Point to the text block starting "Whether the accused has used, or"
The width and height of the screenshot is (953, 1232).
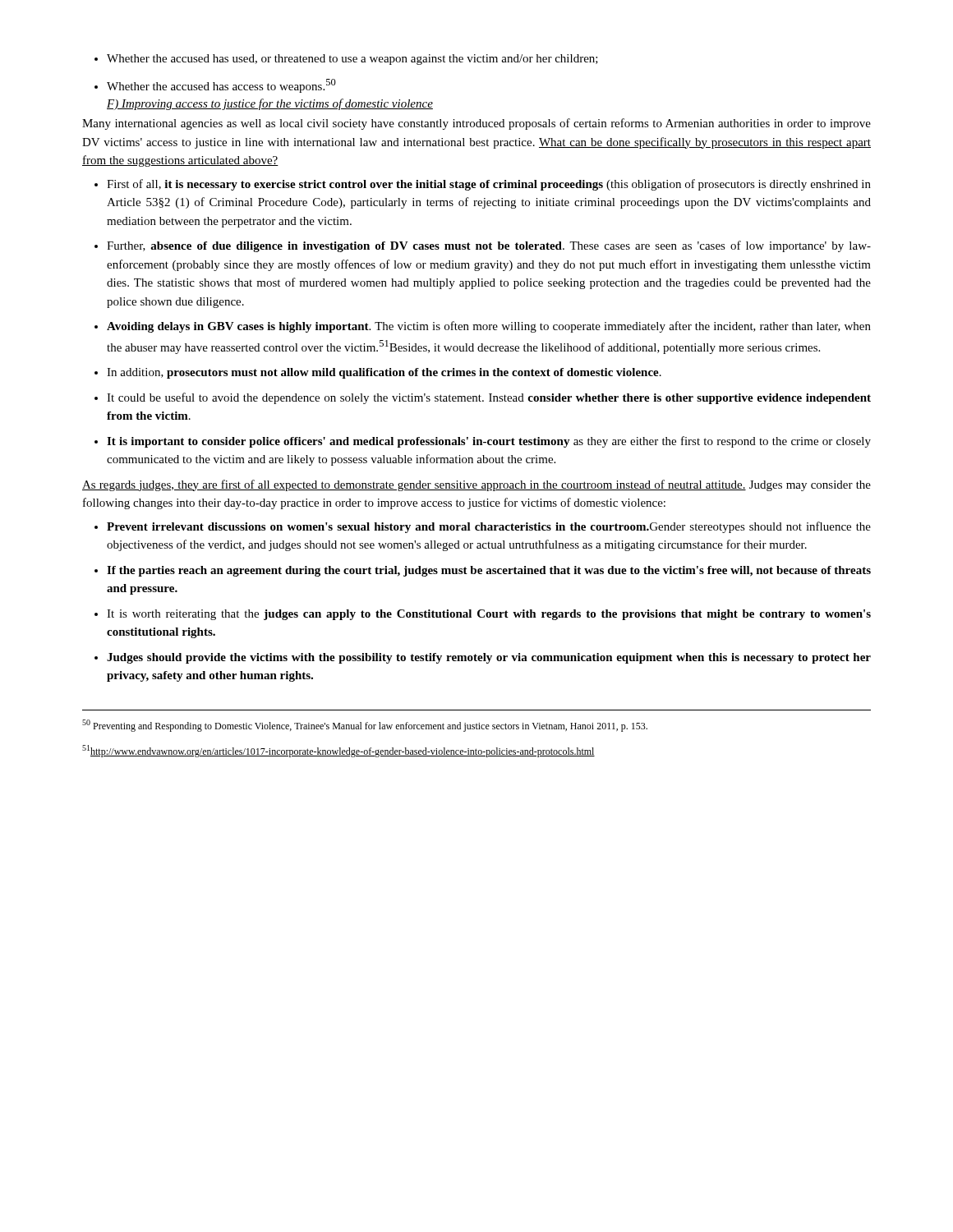point(489,59)
